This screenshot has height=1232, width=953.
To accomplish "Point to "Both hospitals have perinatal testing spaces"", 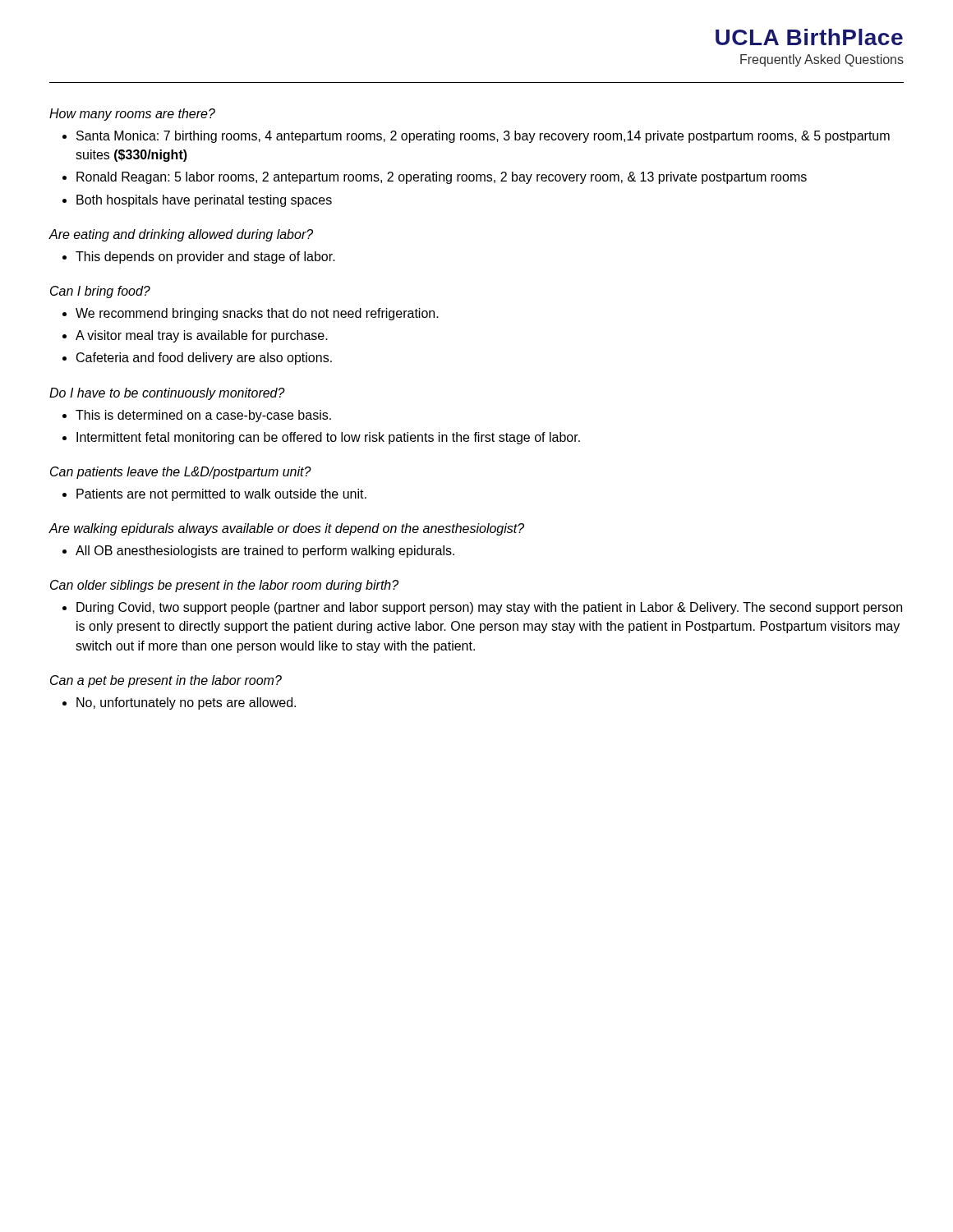I will (204, 200).
